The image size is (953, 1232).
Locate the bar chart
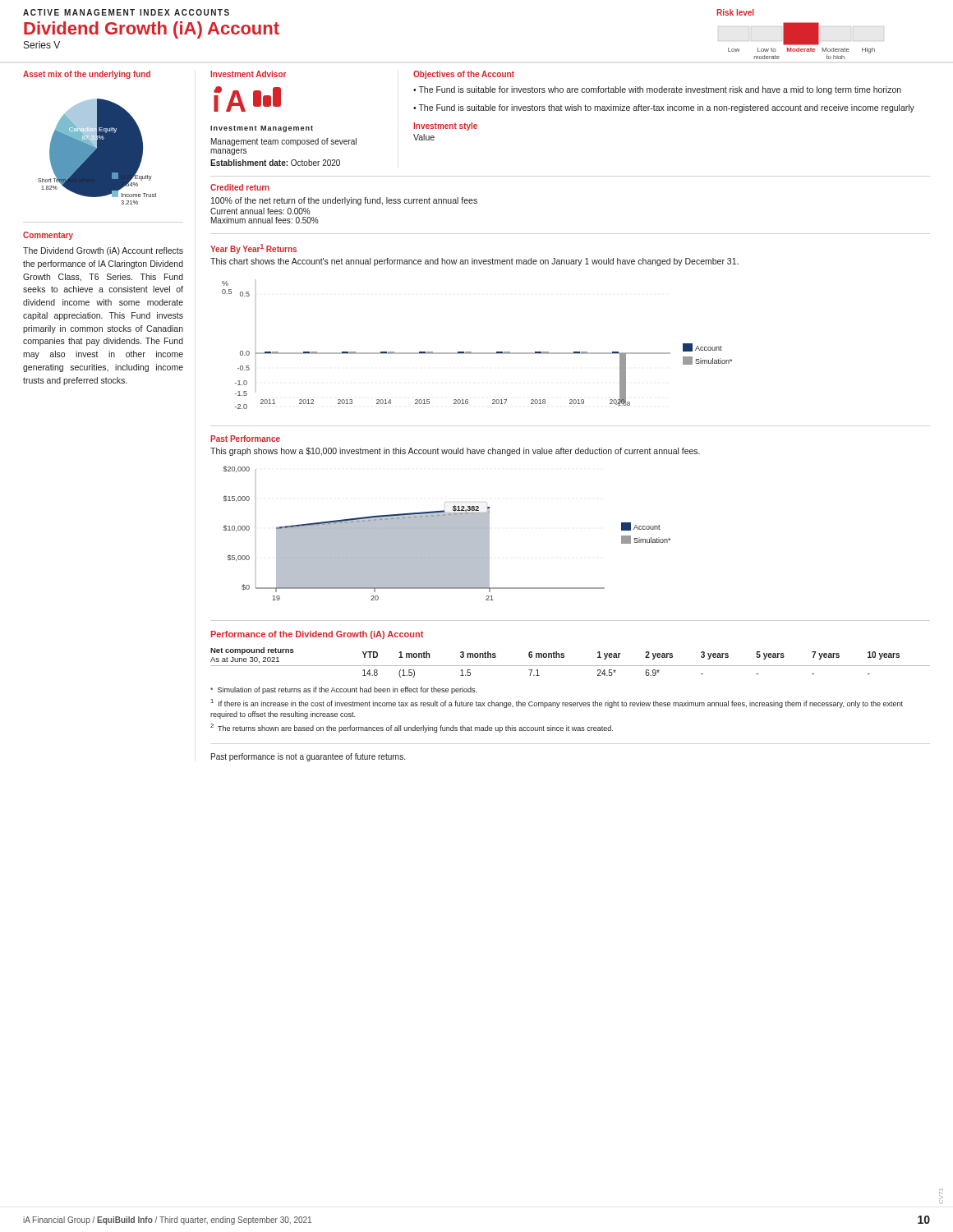pos(490,344)
